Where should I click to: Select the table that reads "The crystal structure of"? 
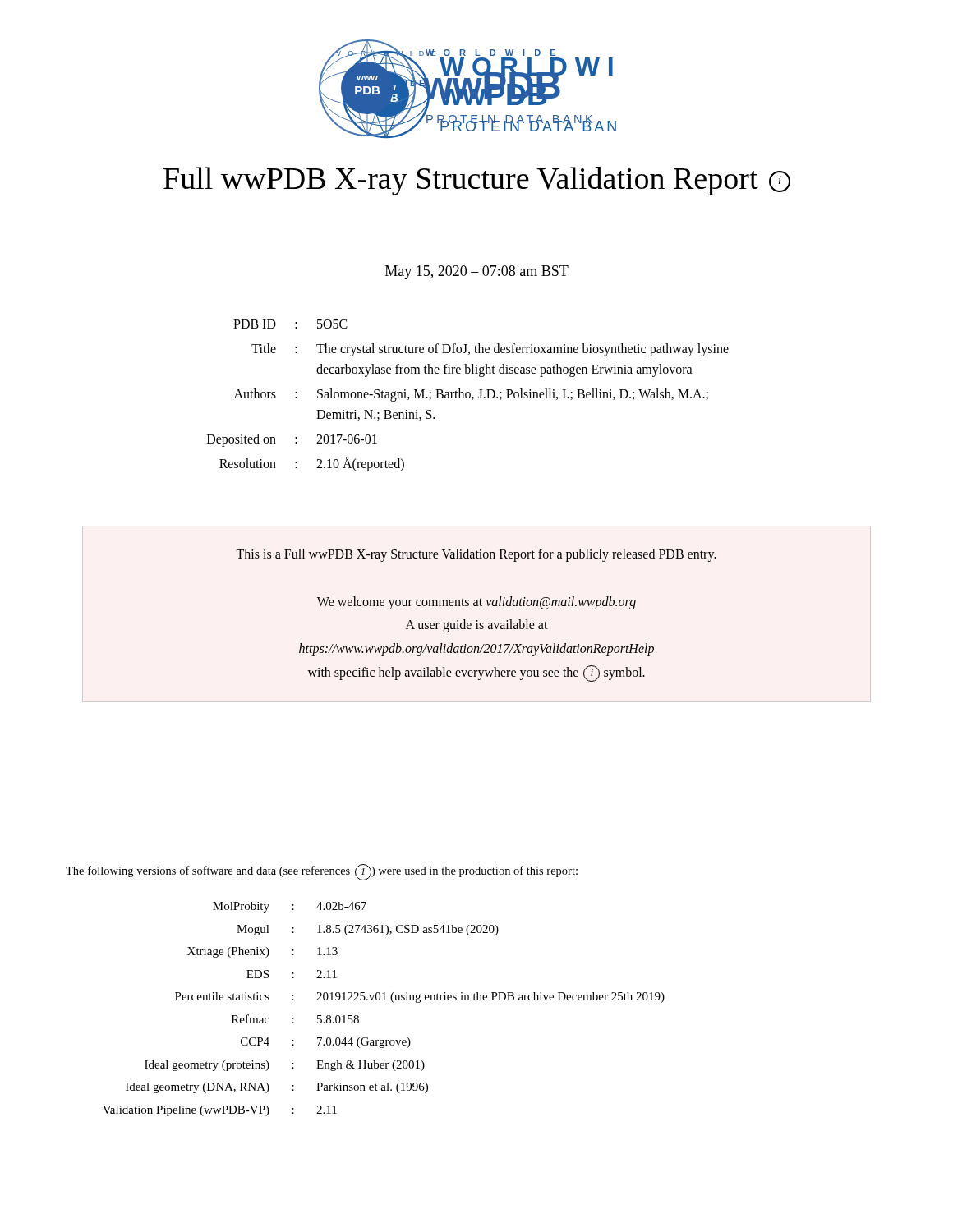tap(518, 394)
